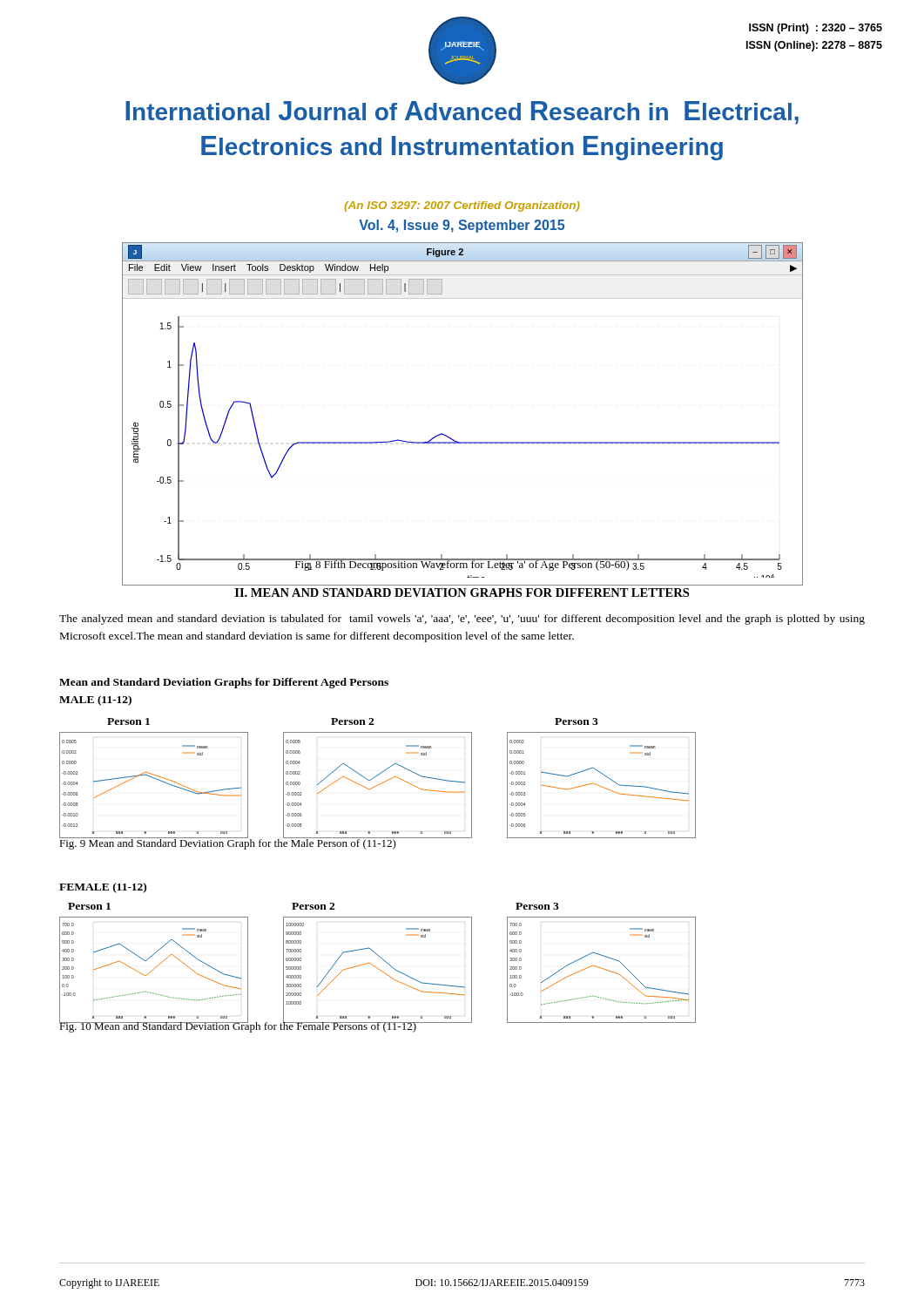Locate the section header that reads "II. MEAN AND STANDARD DEVIATION GRAPHS"
The height and width of the screenshot is (1307, 924).
click(462, 593)
